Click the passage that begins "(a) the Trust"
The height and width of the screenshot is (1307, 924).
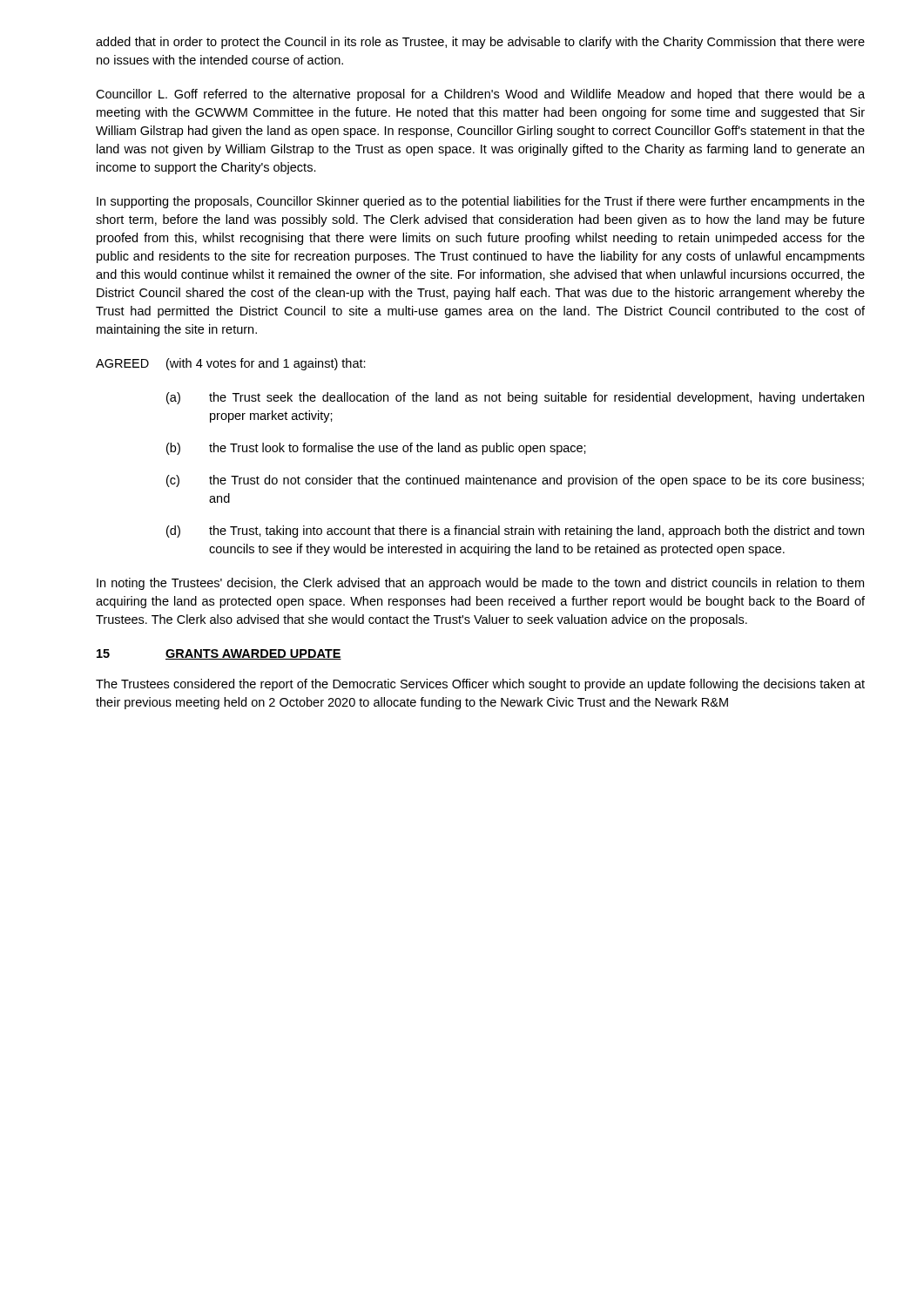tap(515, 407)
